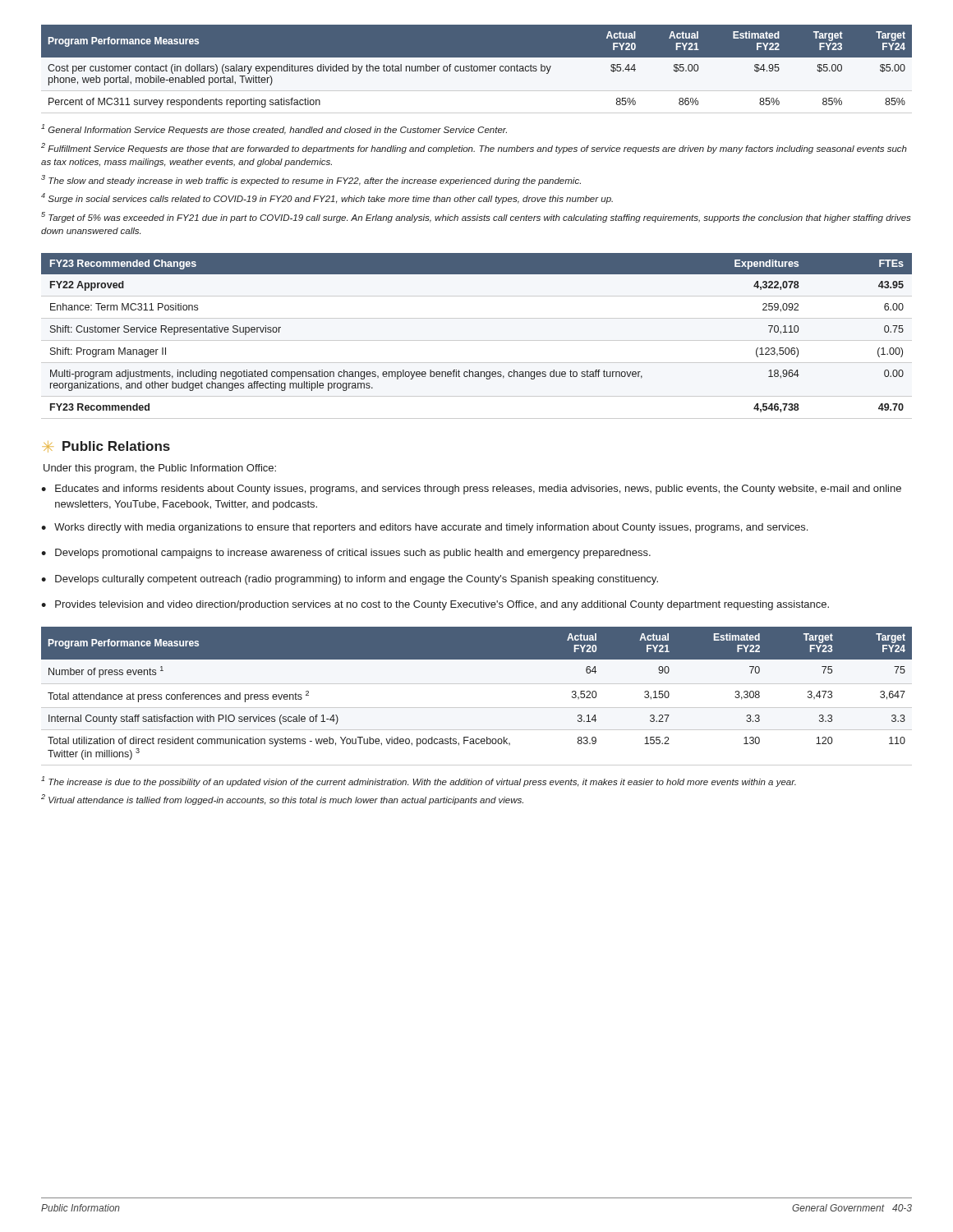This screenshot has width=953, height=1232.
Task: Select the text starting "Works directly with media organizations to ensure that"
Action: pyautogui.click(x=432, y=527)
